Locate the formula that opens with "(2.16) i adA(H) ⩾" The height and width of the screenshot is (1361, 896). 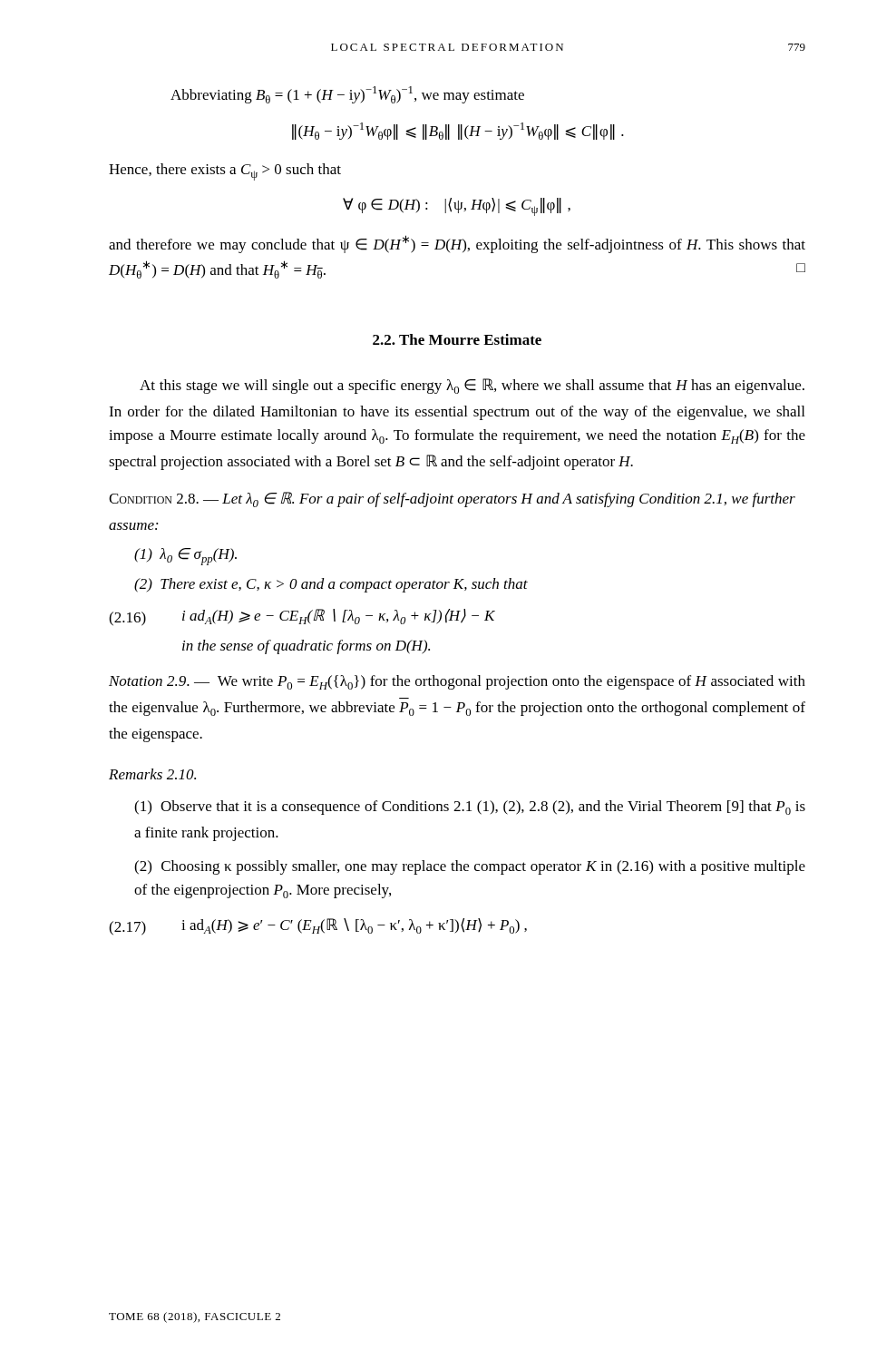(457, 617)
